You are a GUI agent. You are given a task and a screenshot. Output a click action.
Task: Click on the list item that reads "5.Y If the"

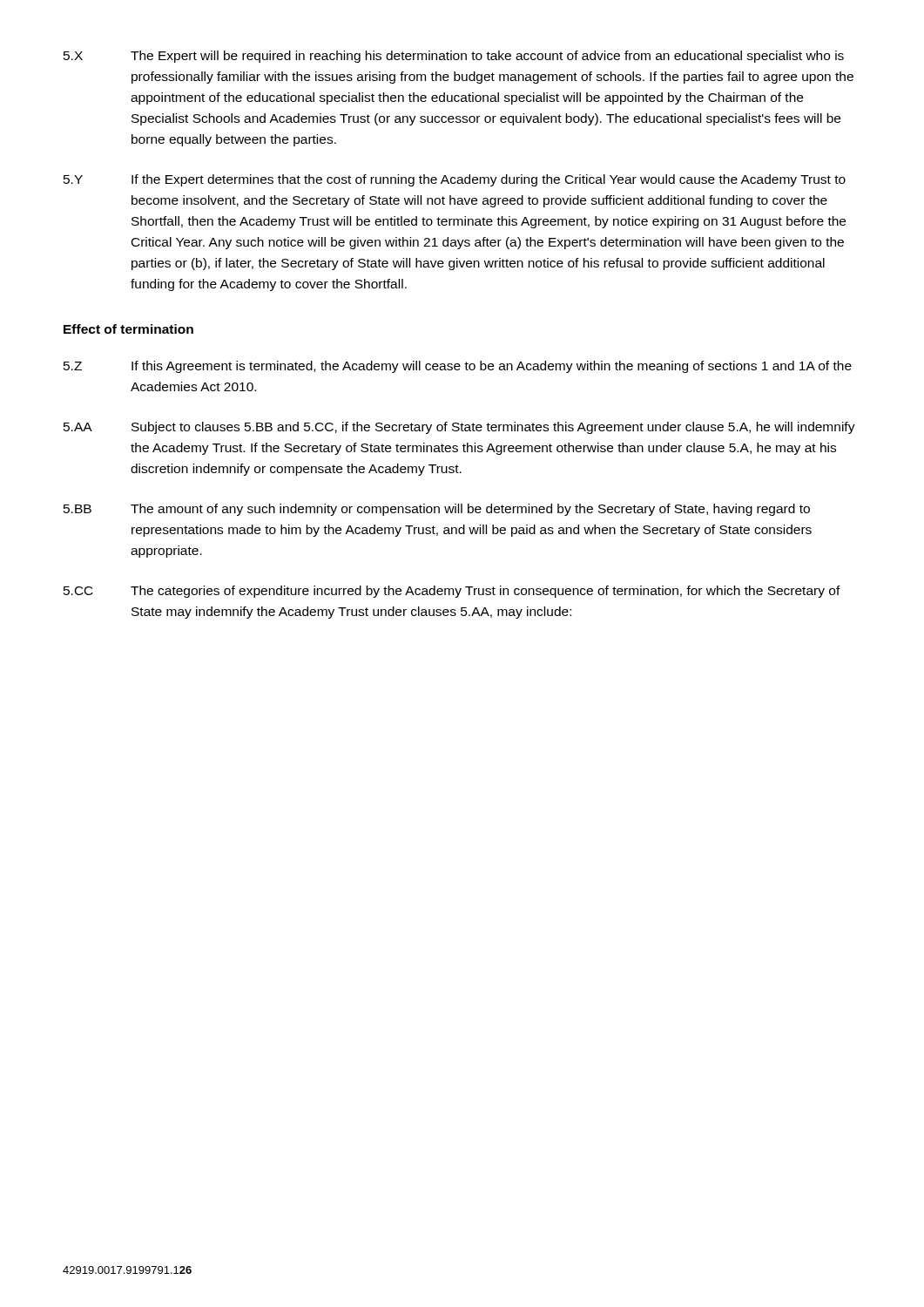(x=462, y=232)
